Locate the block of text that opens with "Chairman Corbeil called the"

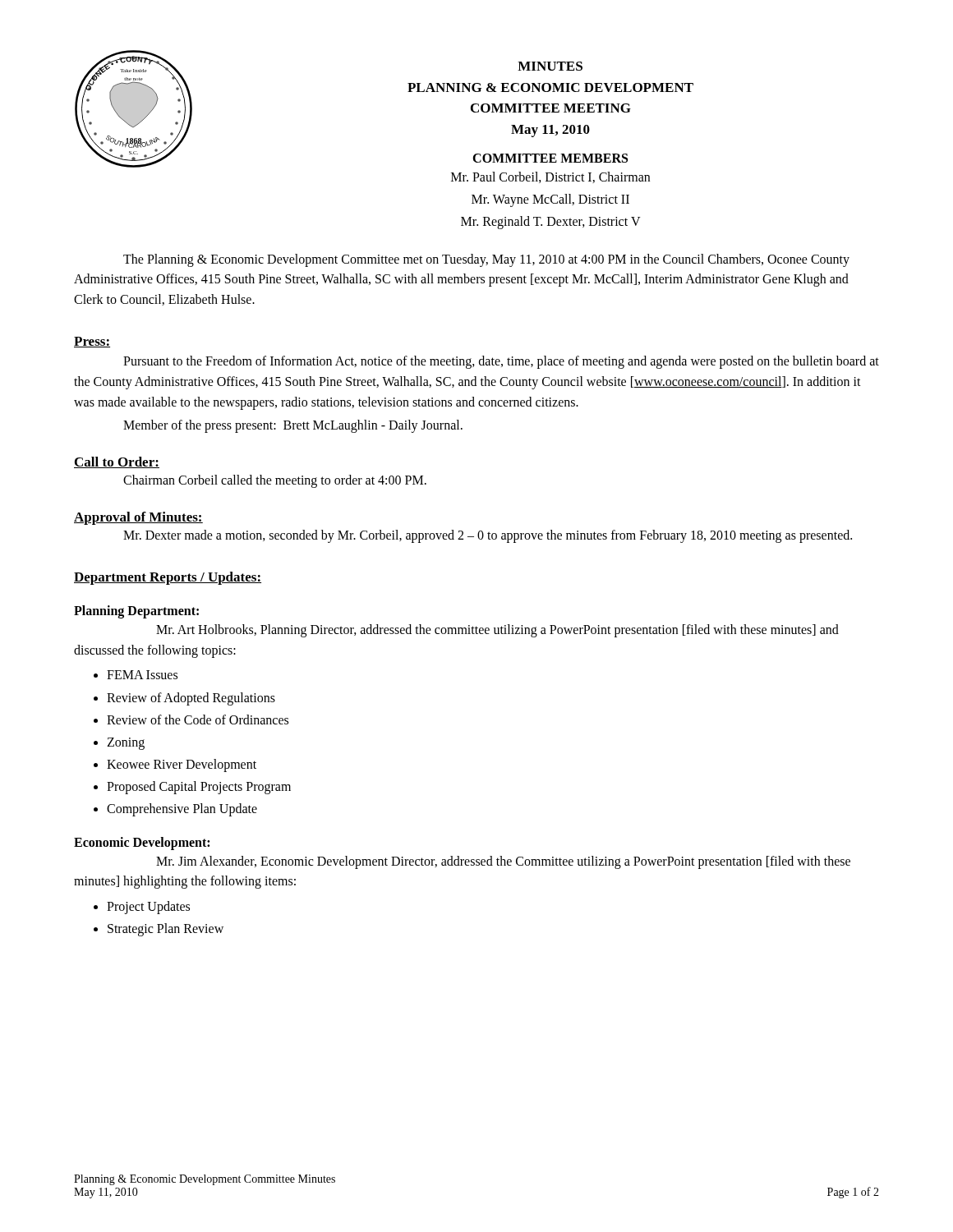pos(275,480)
